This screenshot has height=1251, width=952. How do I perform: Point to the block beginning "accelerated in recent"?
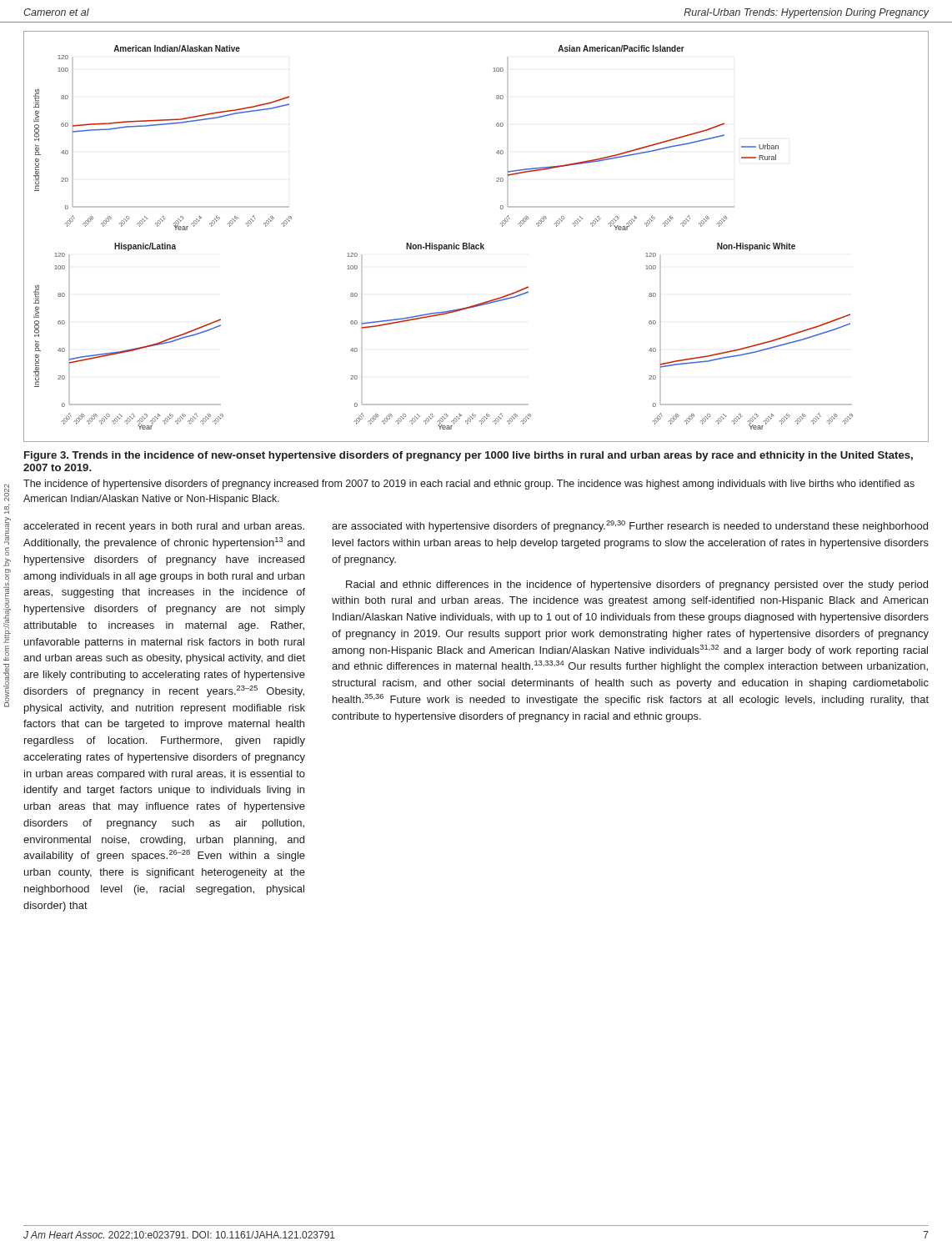point(164,716)
